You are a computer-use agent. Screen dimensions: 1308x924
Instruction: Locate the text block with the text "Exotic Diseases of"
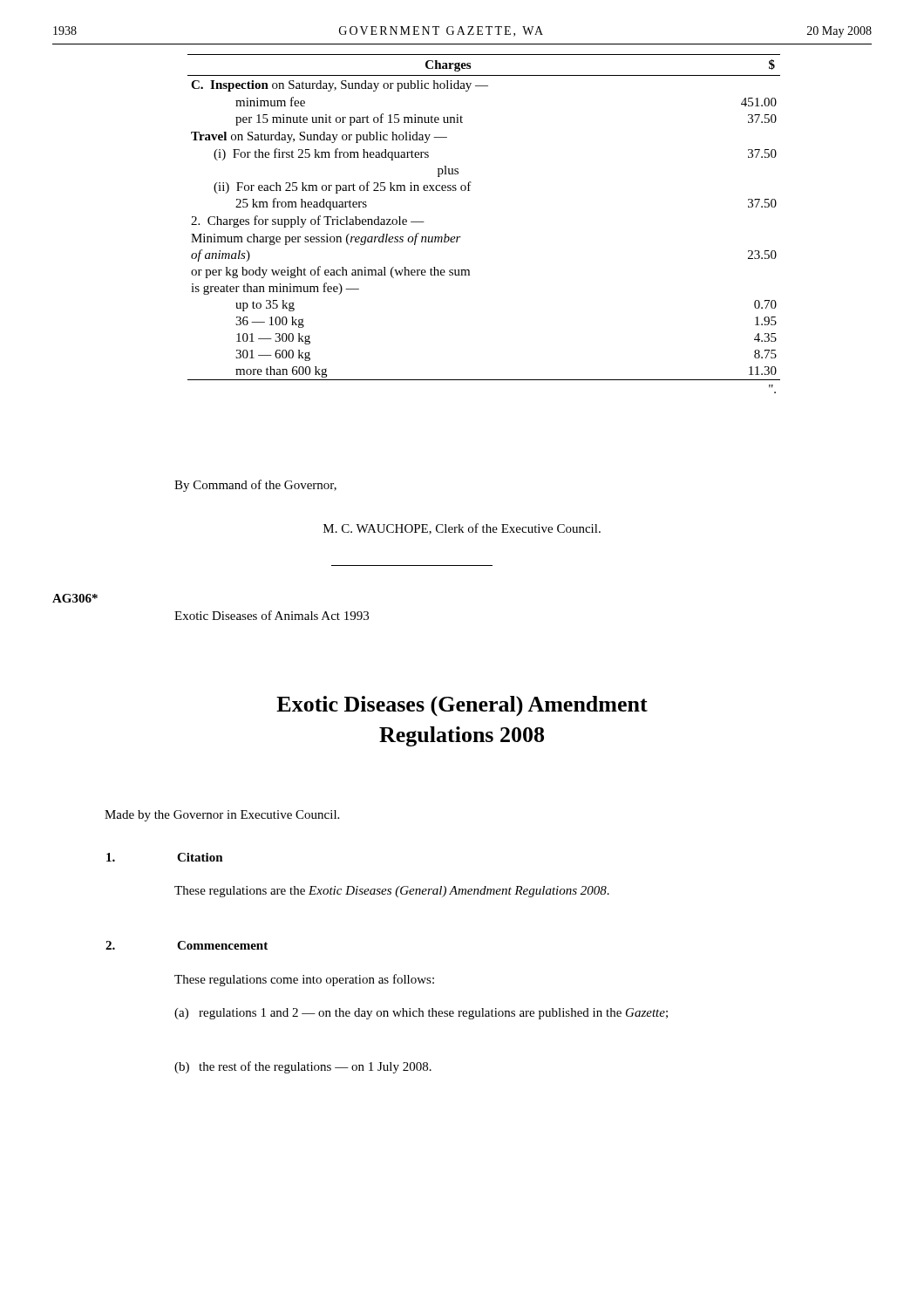(272, 616)
